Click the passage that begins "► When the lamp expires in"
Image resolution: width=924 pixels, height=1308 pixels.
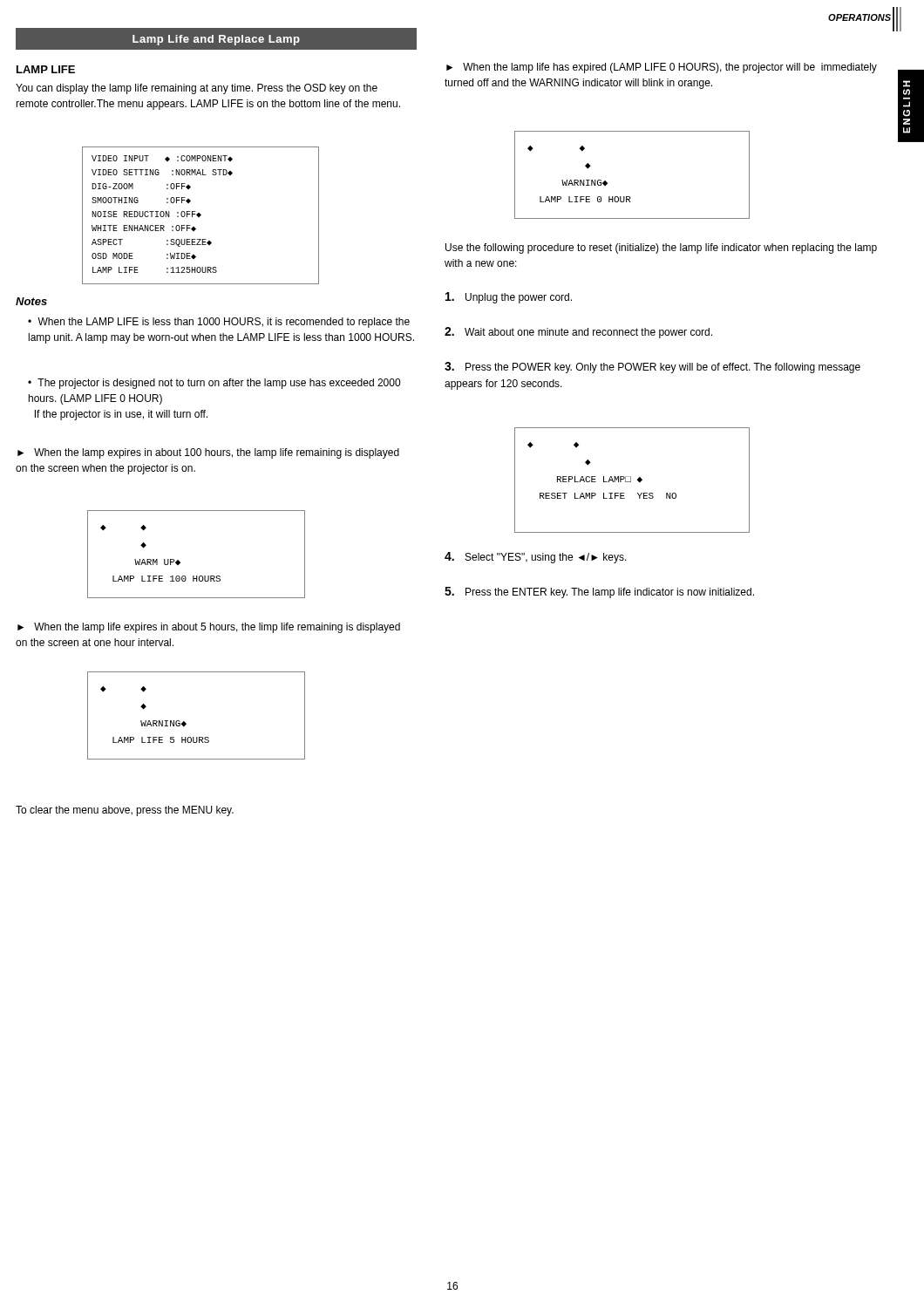click(x=208, y=460)
